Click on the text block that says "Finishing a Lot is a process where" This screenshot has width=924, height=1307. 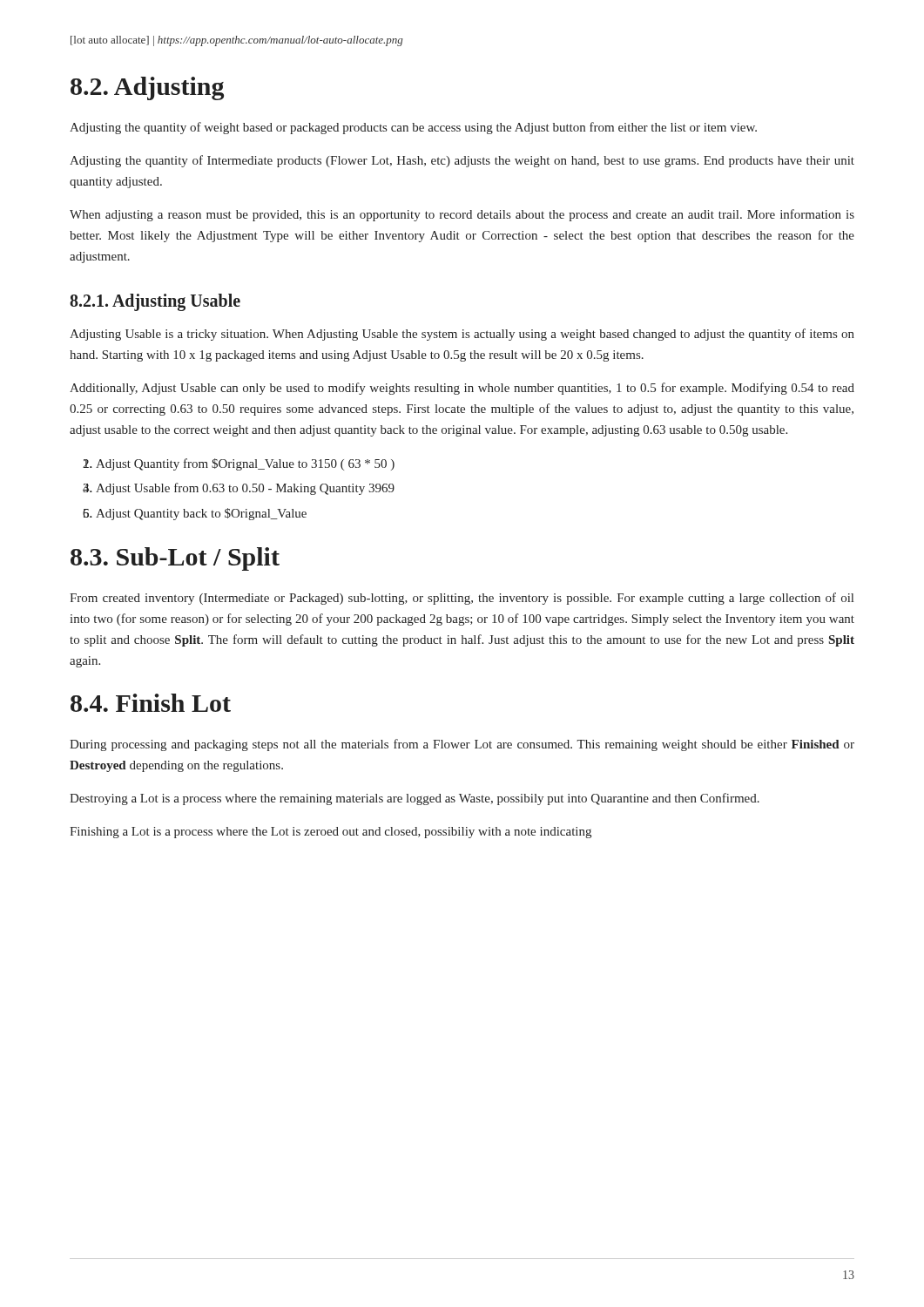click(x=331, y=831)
